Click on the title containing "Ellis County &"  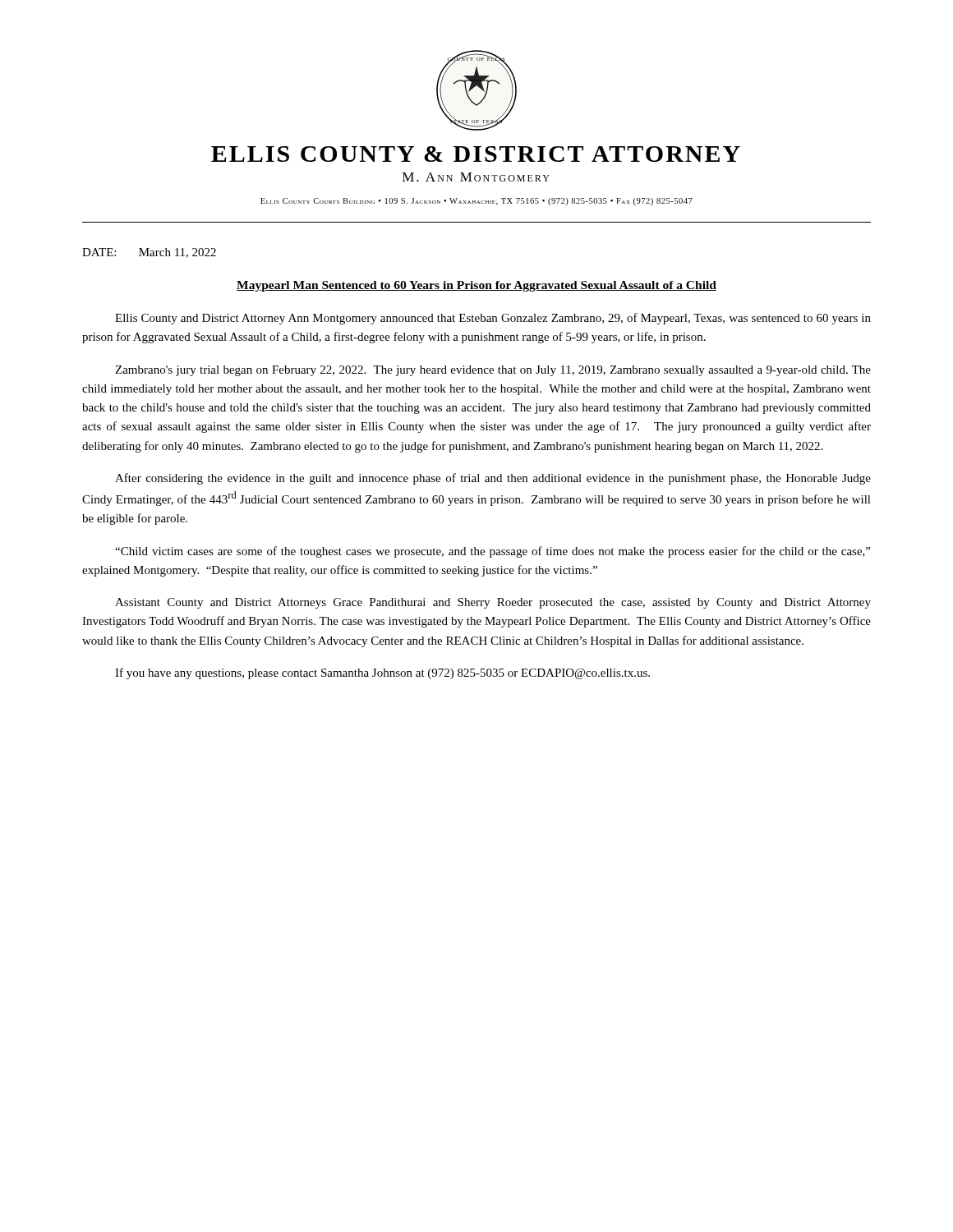click(x=476, y=153)
